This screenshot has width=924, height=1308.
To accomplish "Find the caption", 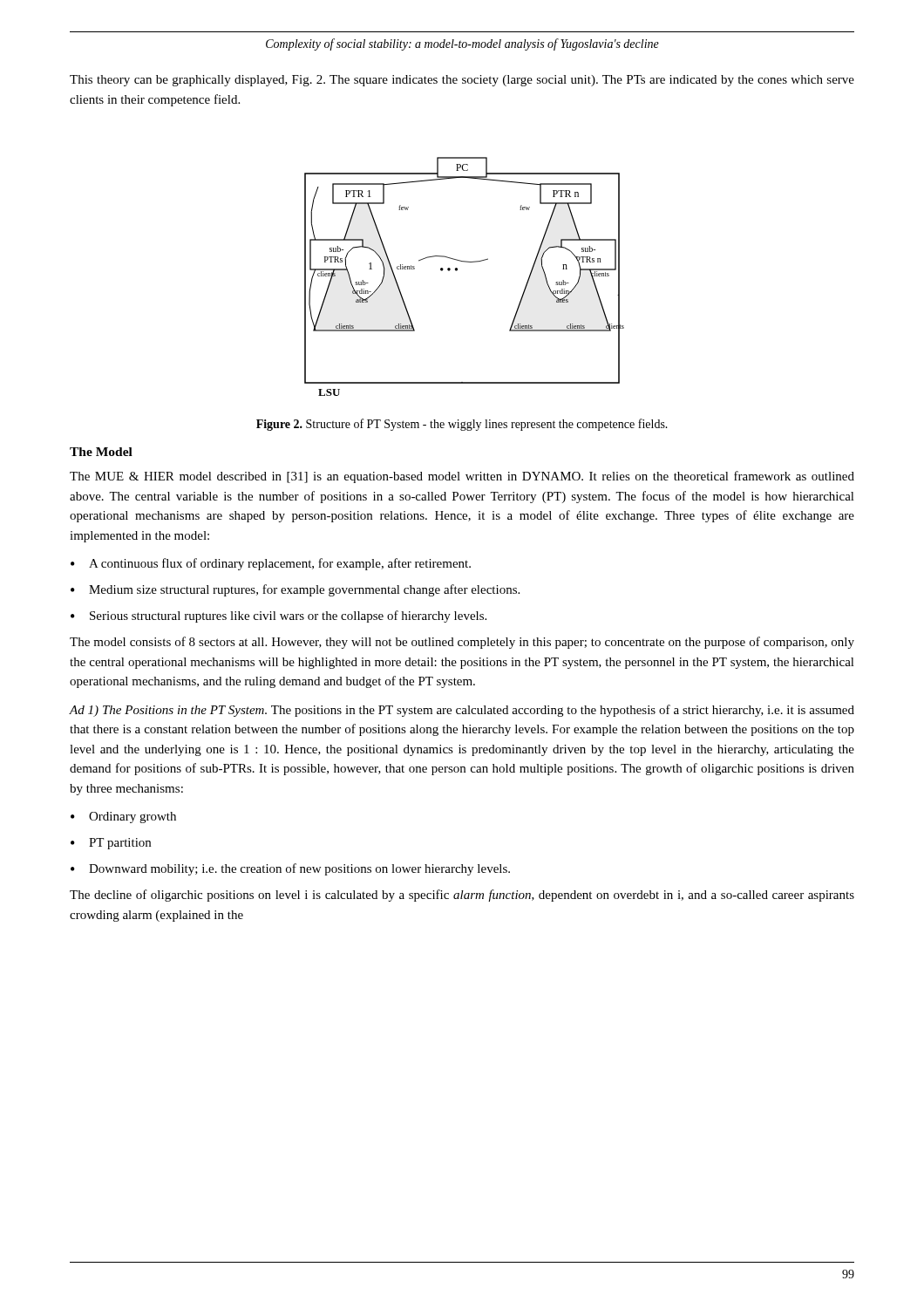I will pos(462,424).
